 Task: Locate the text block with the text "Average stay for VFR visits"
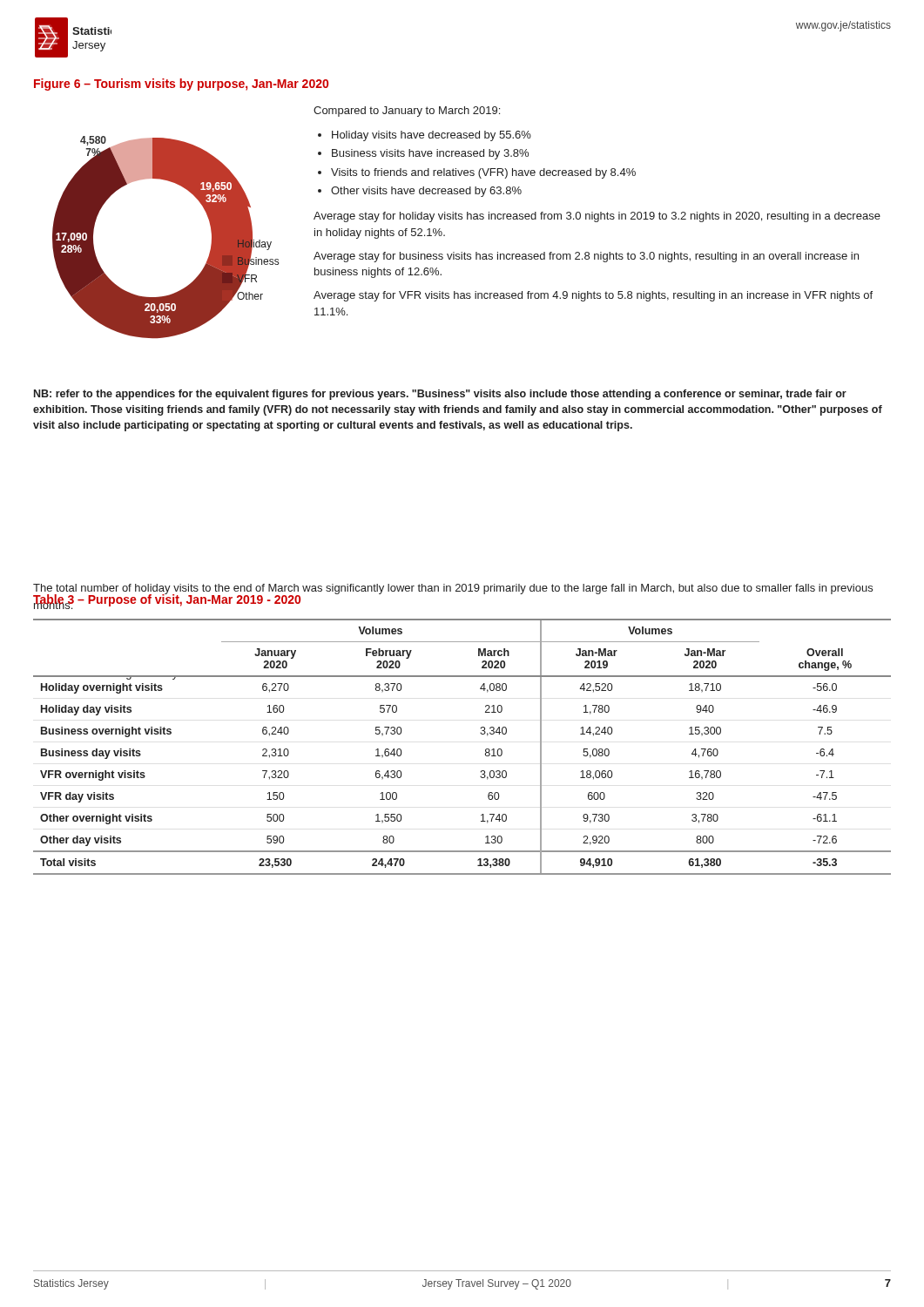[x=593, y=303]
